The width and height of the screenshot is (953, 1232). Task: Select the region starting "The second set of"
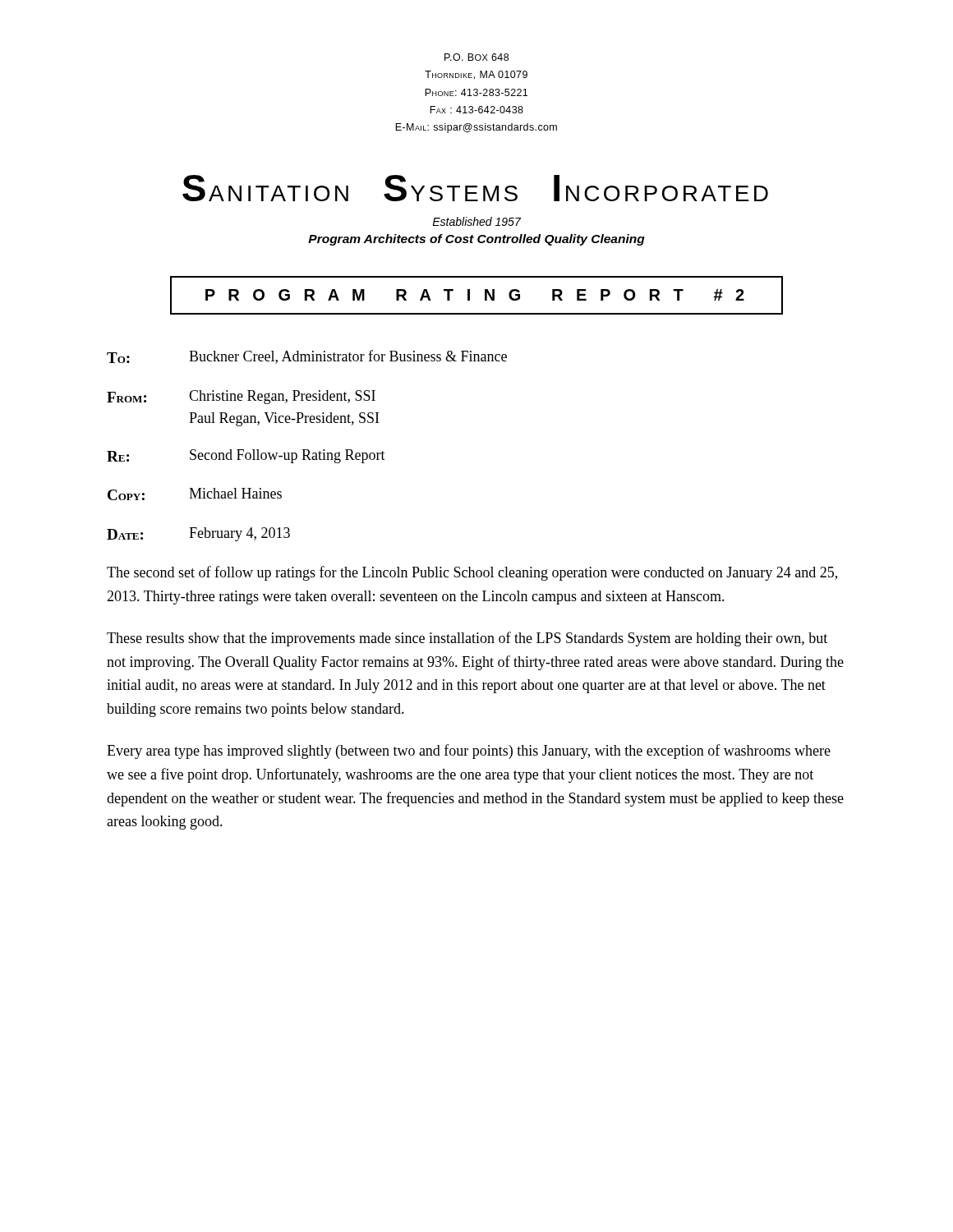[472, 585]
